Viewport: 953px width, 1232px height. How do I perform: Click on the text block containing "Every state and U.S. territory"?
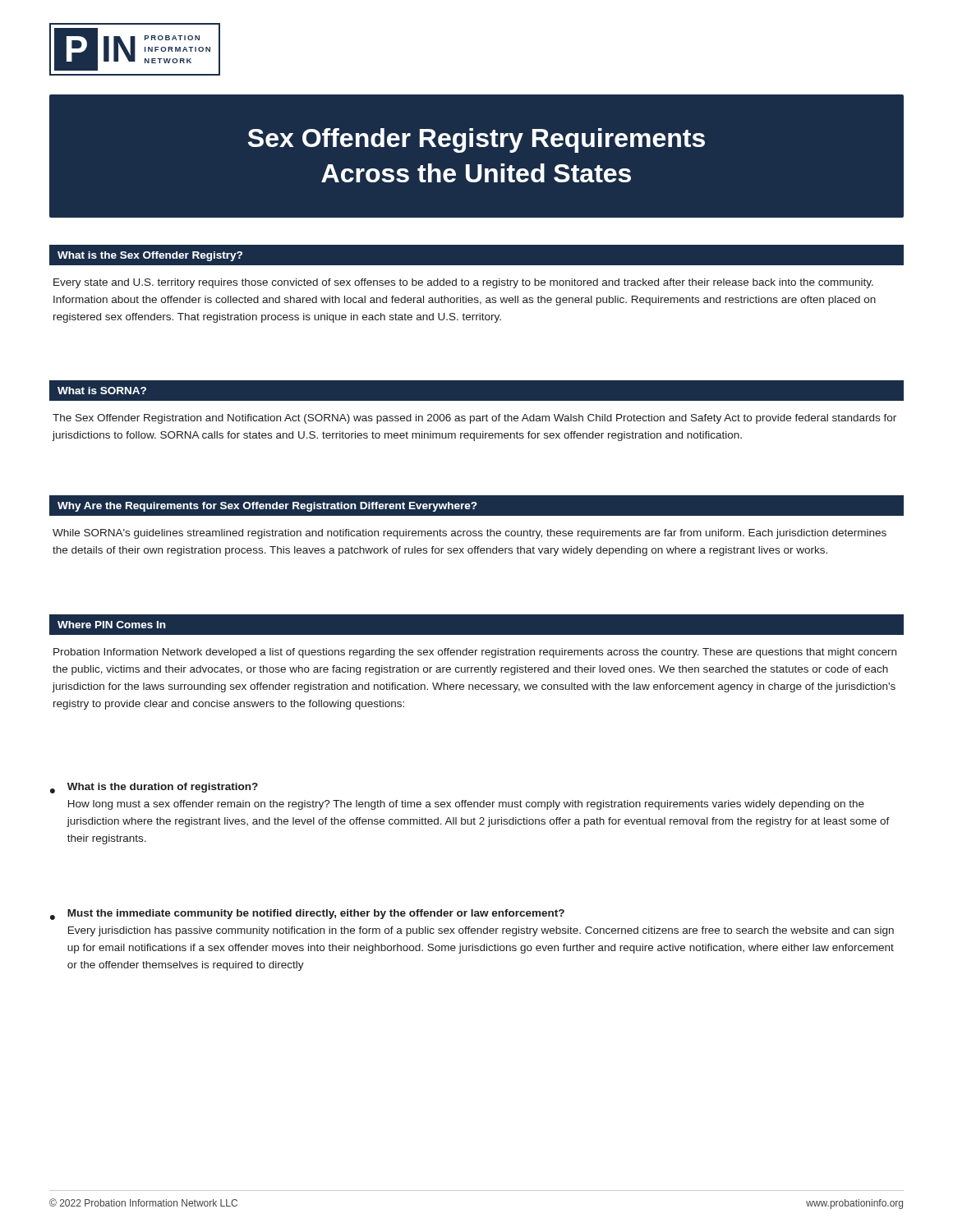(x=464, y=299)
